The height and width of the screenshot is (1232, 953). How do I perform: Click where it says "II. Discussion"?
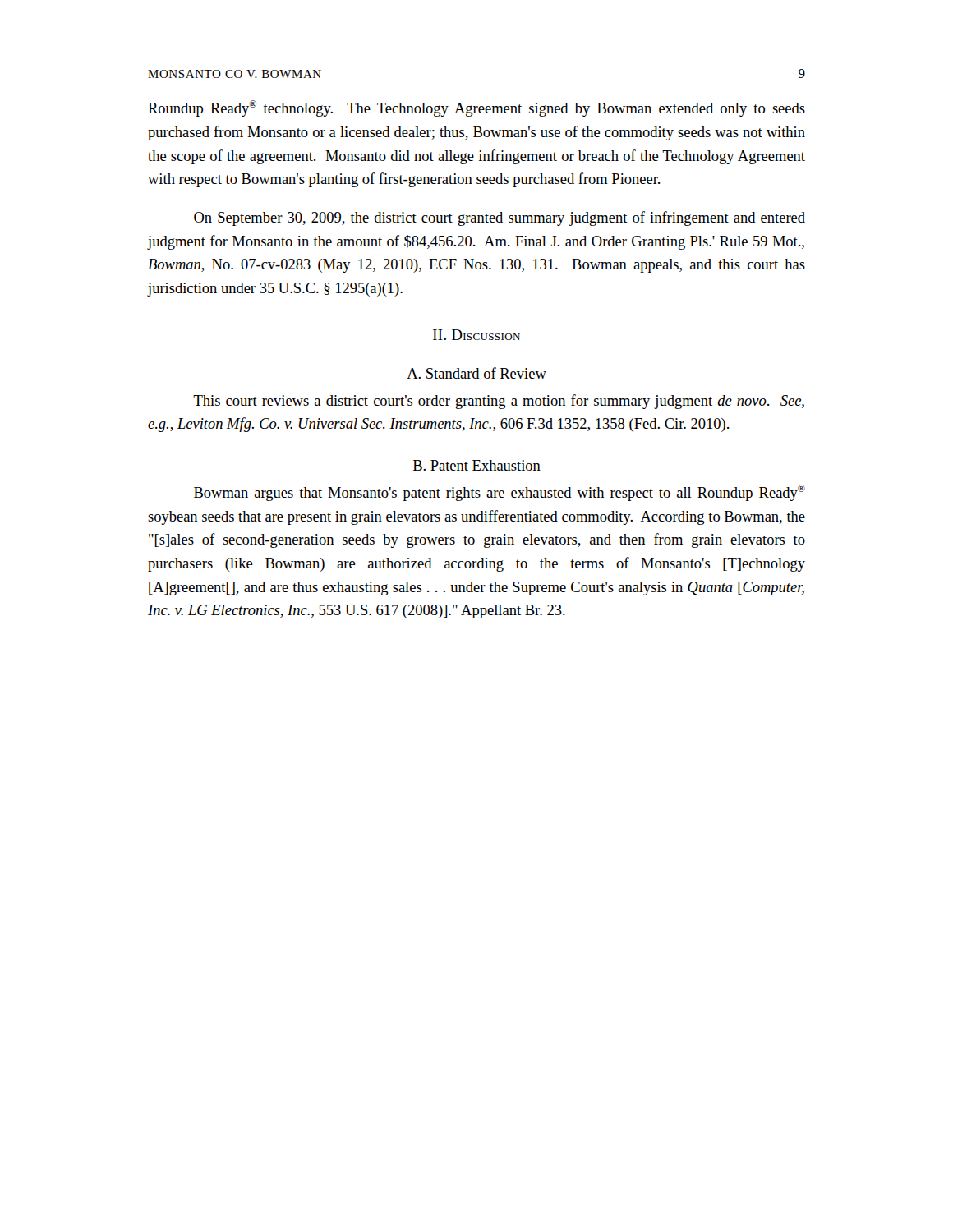(x=476, y=335)
